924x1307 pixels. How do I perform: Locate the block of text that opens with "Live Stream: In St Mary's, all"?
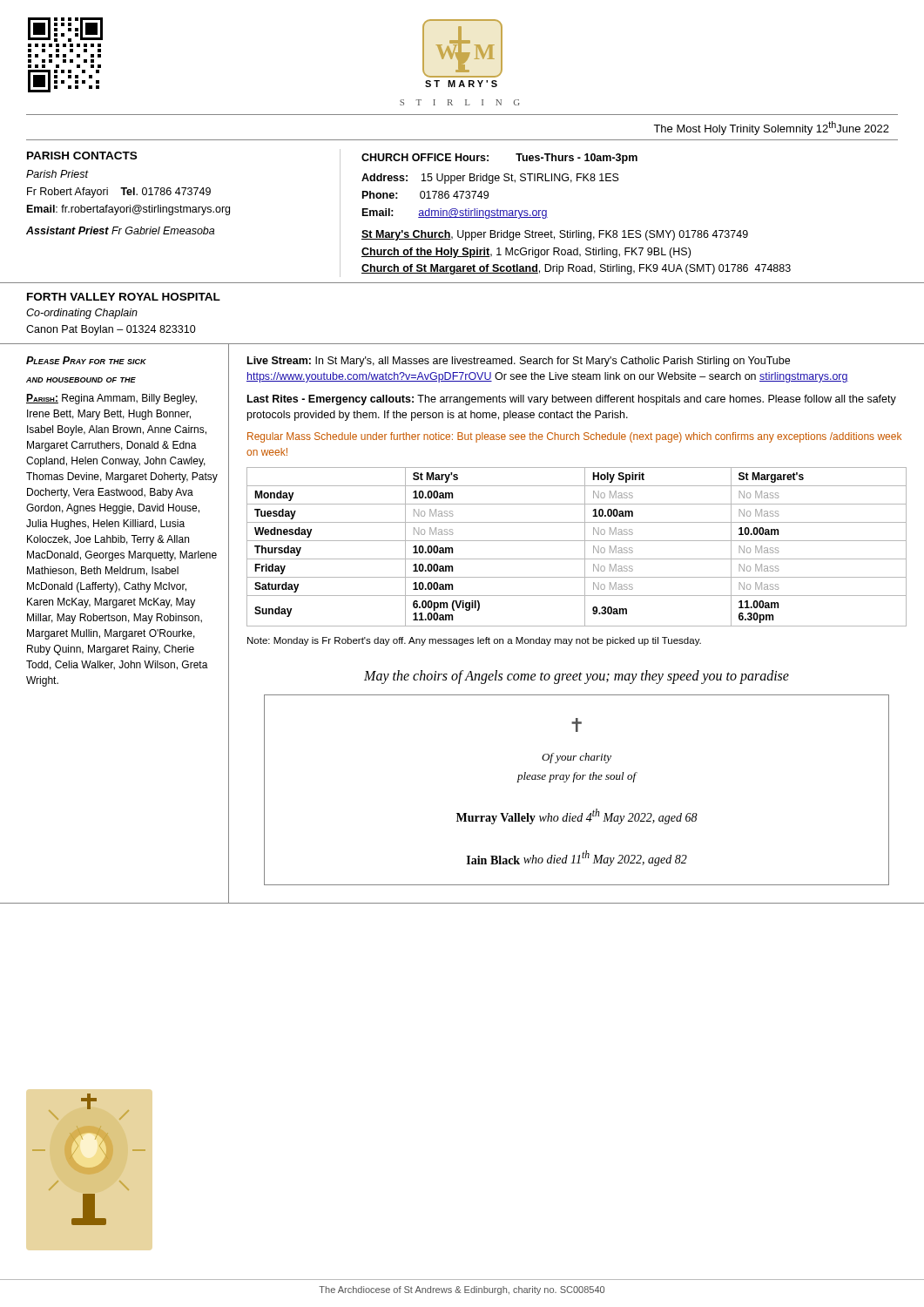(x=547, y=369)
